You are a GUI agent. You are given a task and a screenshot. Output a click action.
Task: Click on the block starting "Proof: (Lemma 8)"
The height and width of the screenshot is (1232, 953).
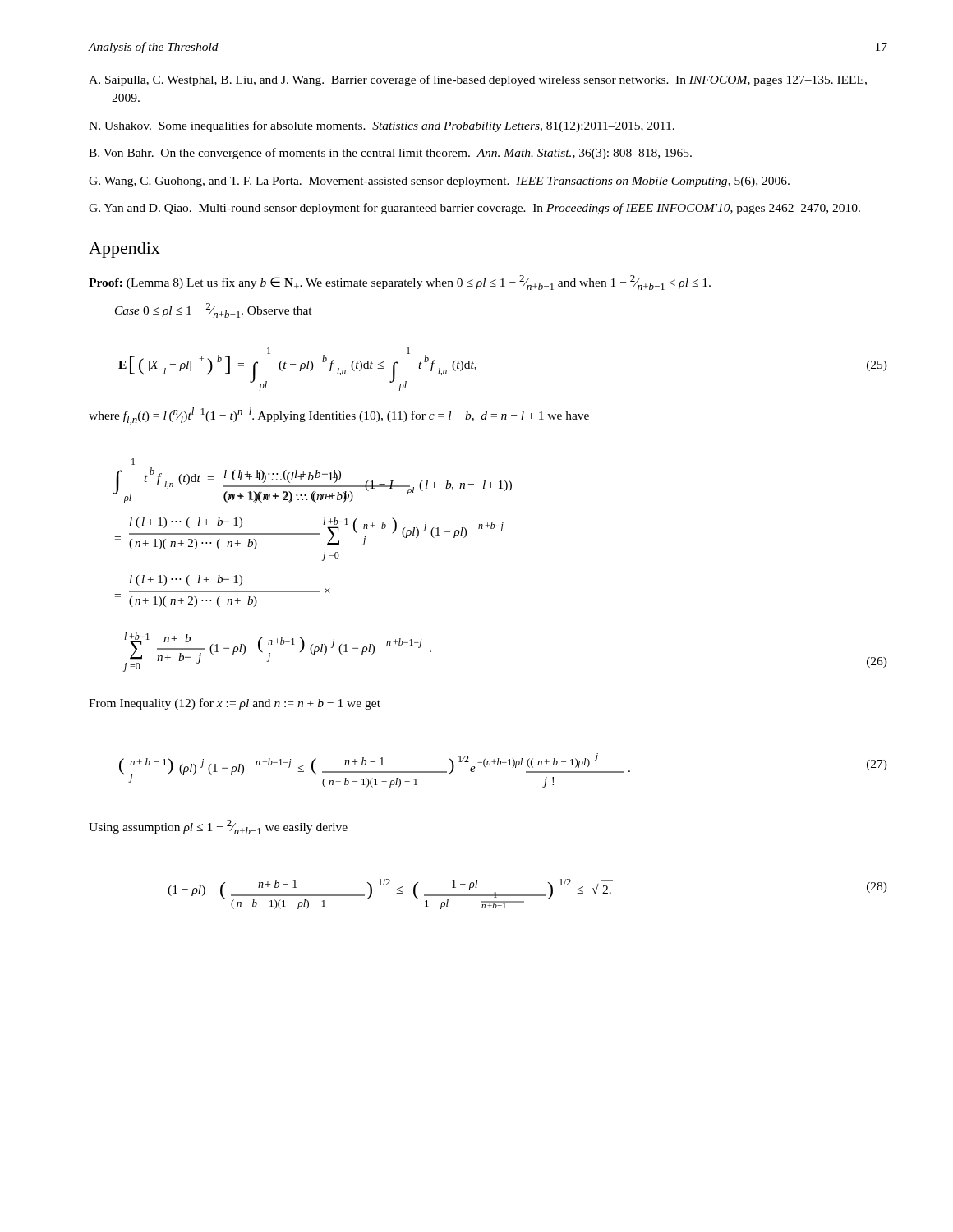pos(400,282)
